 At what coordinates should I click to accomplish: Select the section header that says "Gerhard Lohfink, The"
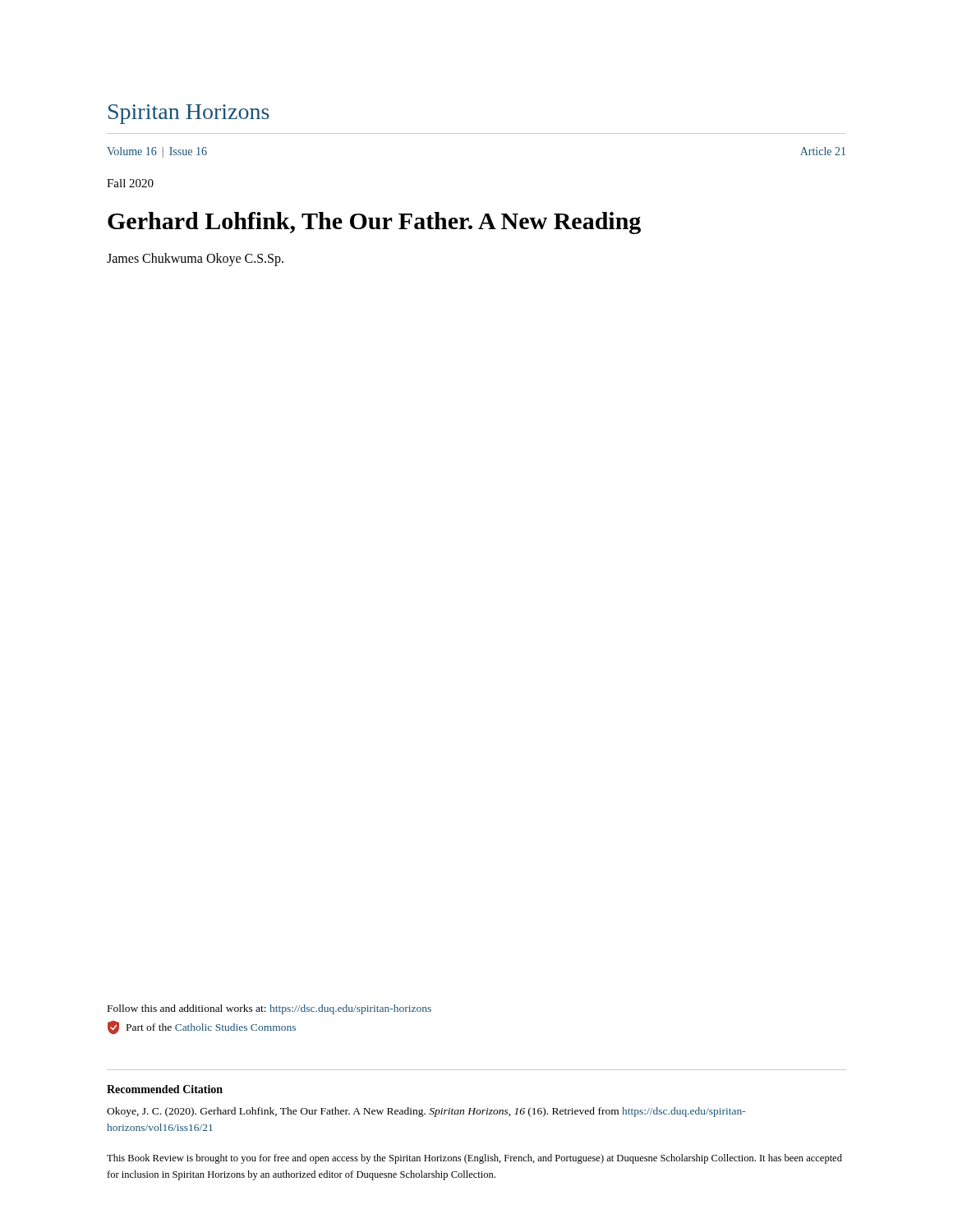(374, 221)
